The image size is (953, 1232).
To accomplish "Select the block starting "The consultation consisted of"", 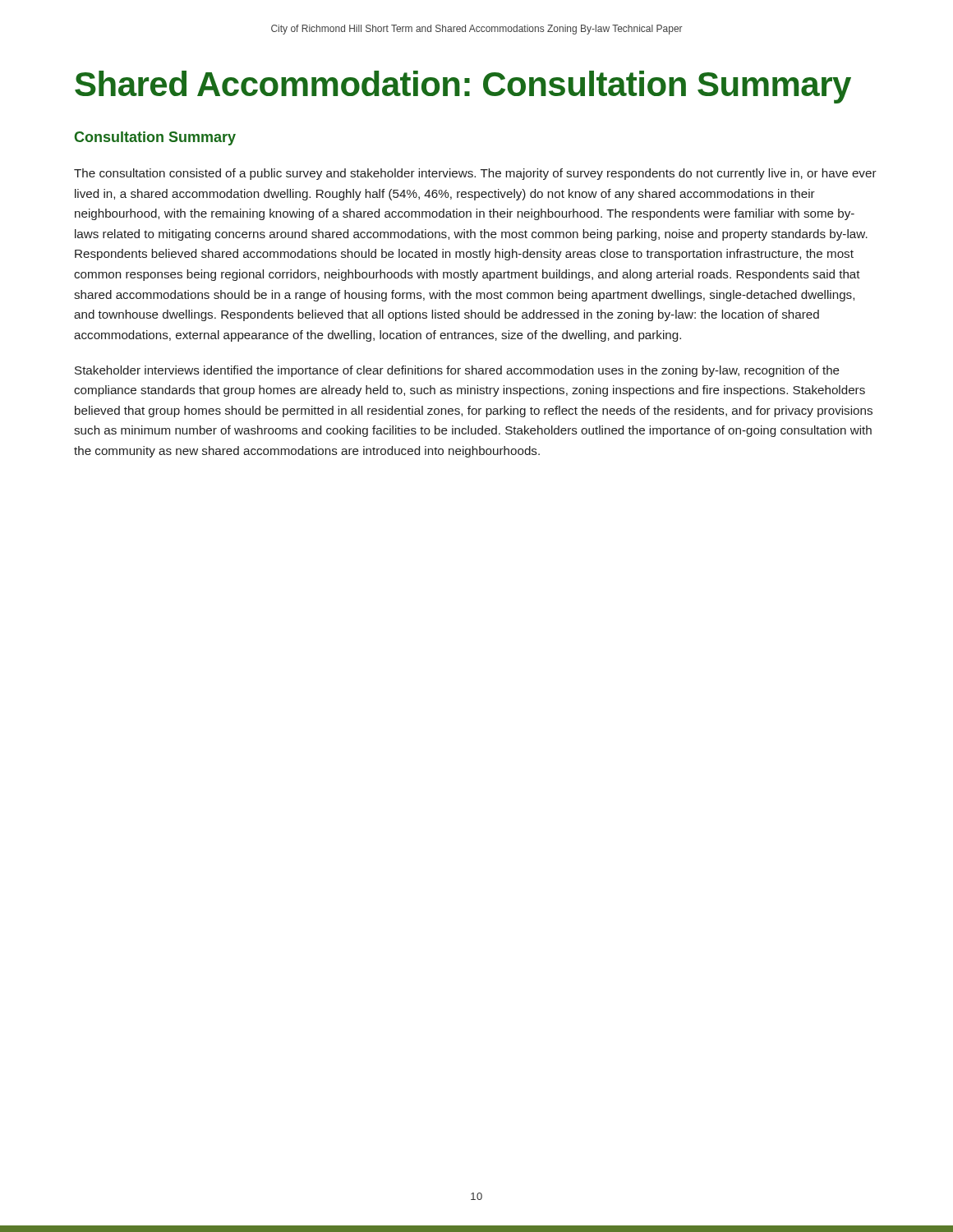I will coord(476,312).
